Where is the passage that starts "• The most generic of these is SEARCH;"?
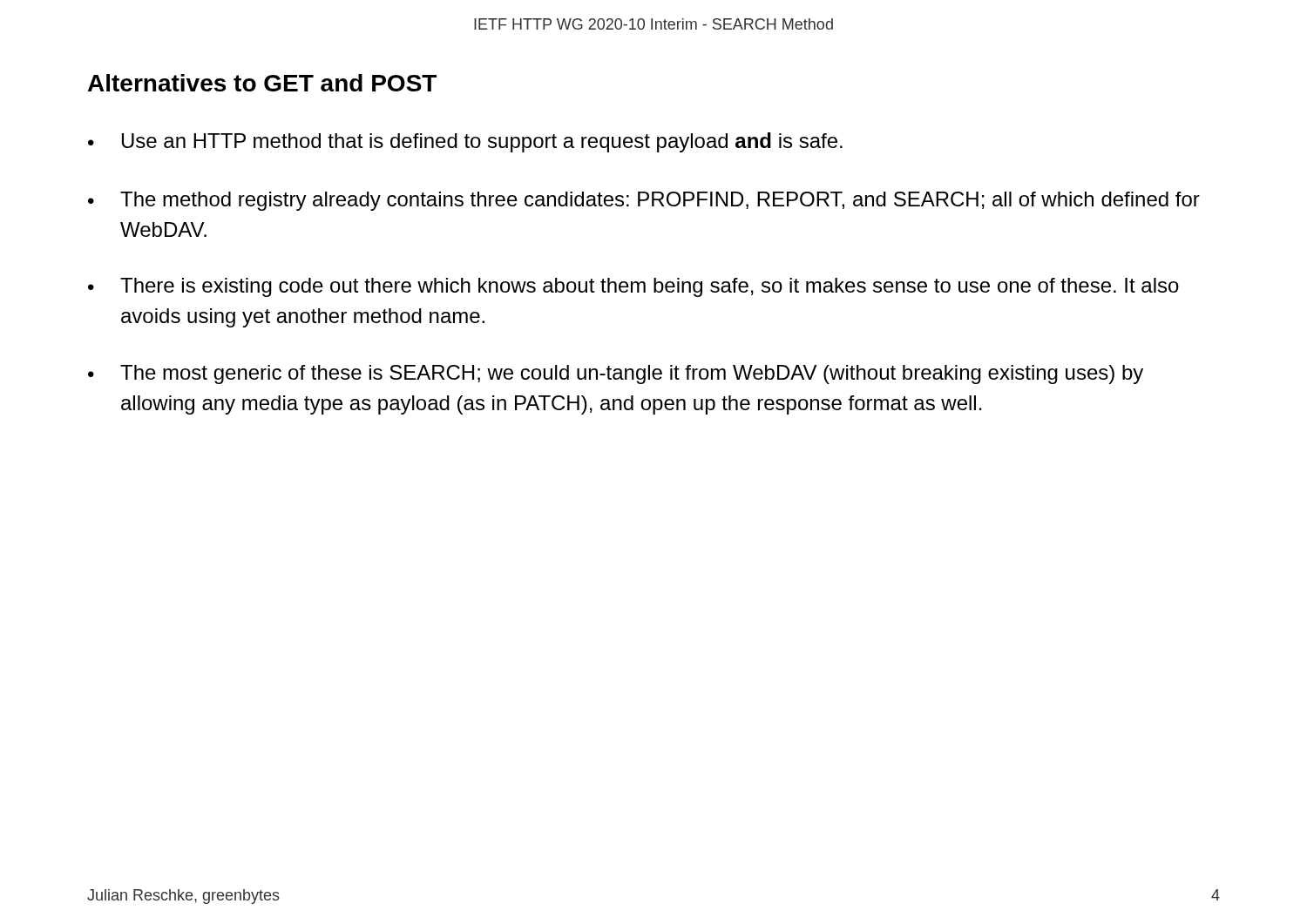Viewport: 1307px width, 924px height. 645,388
